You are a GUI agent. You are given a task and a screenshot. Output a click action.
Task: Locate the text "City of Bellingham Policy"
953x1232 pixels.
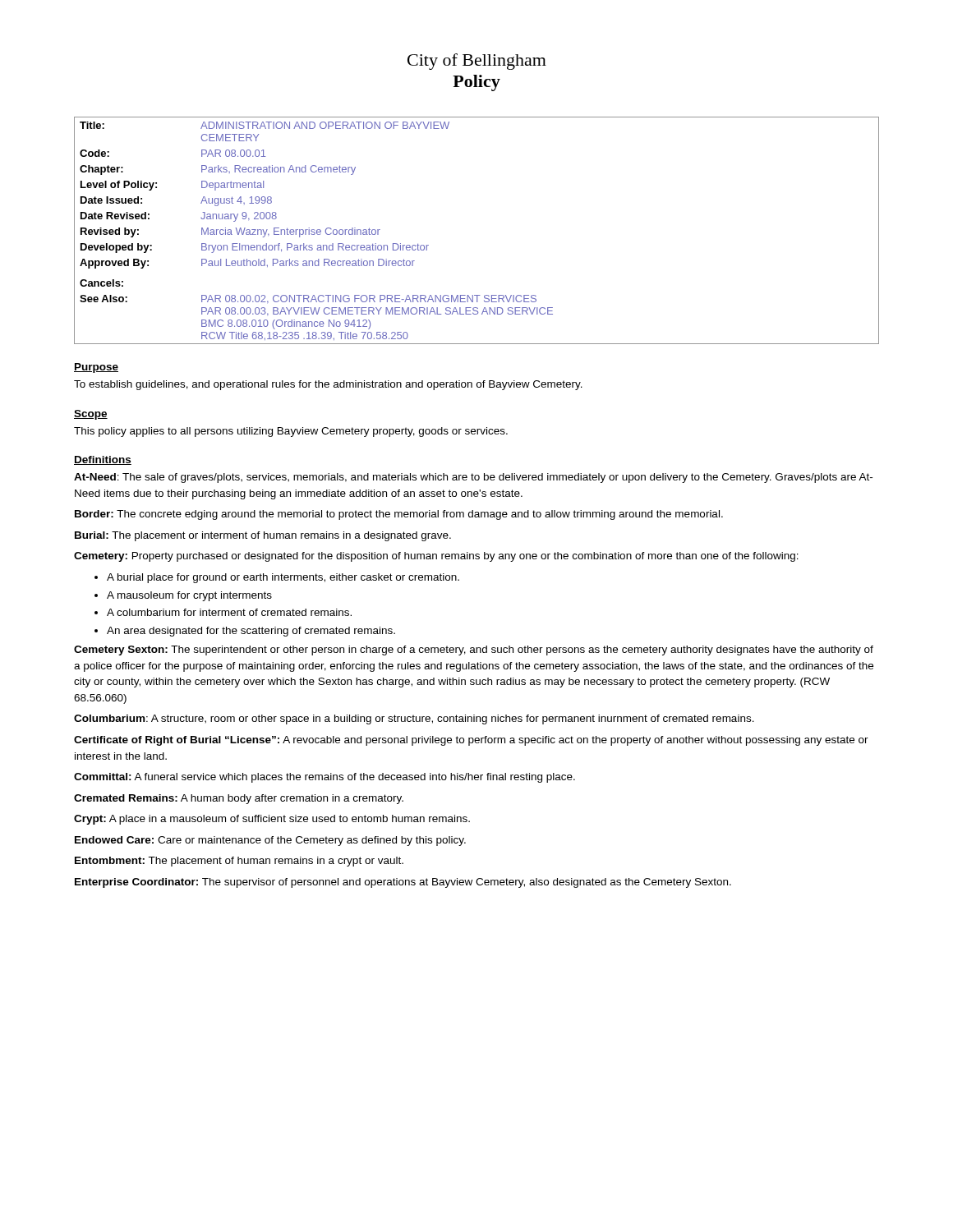[x=476, y=71]
